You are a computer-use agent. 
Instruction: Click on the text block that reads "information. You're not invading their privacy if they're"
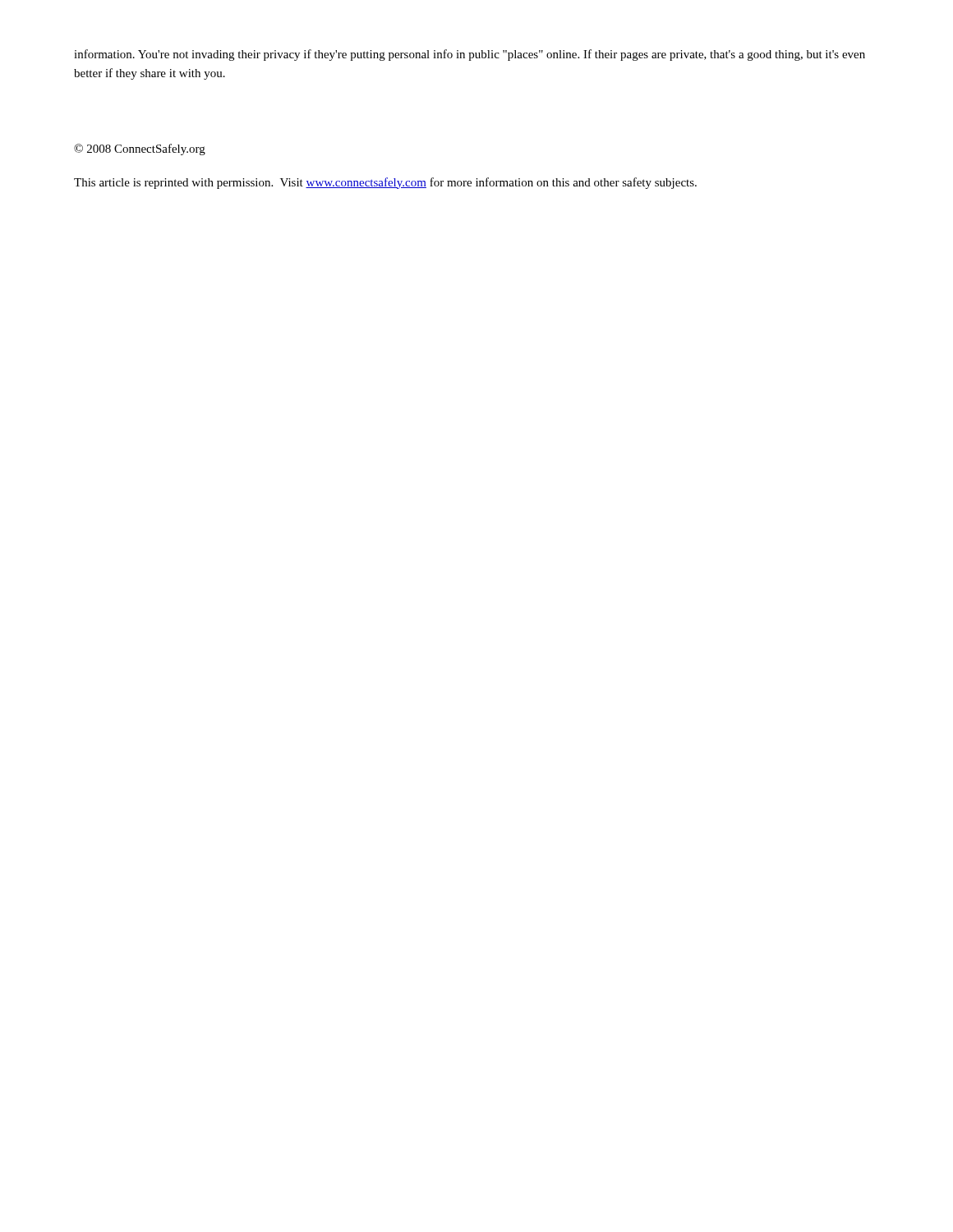pos(470,63)
